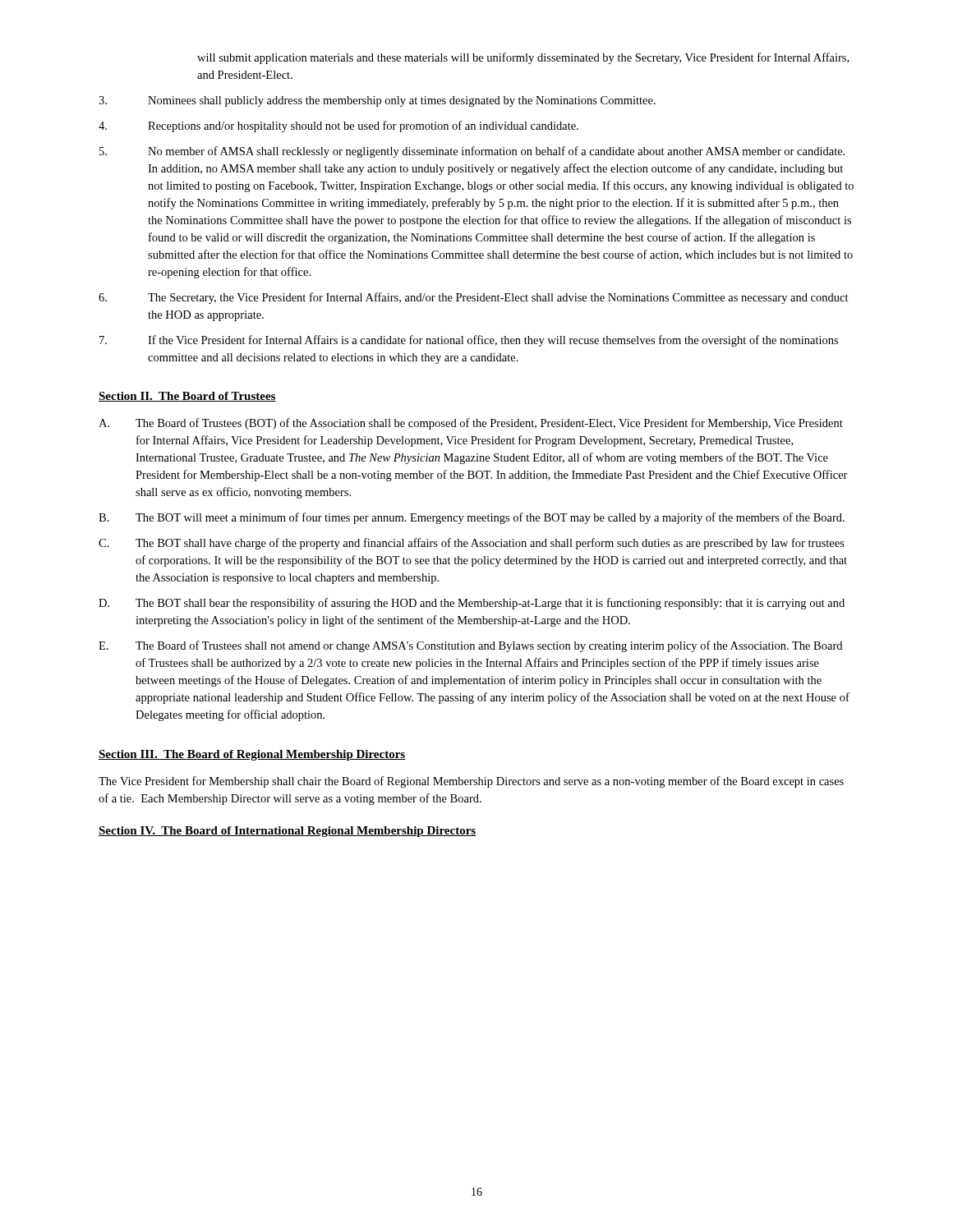Select the block starting "7. If the Vice President"
953x1232 pixels.
pyautogui.click(x=476, y=349)
